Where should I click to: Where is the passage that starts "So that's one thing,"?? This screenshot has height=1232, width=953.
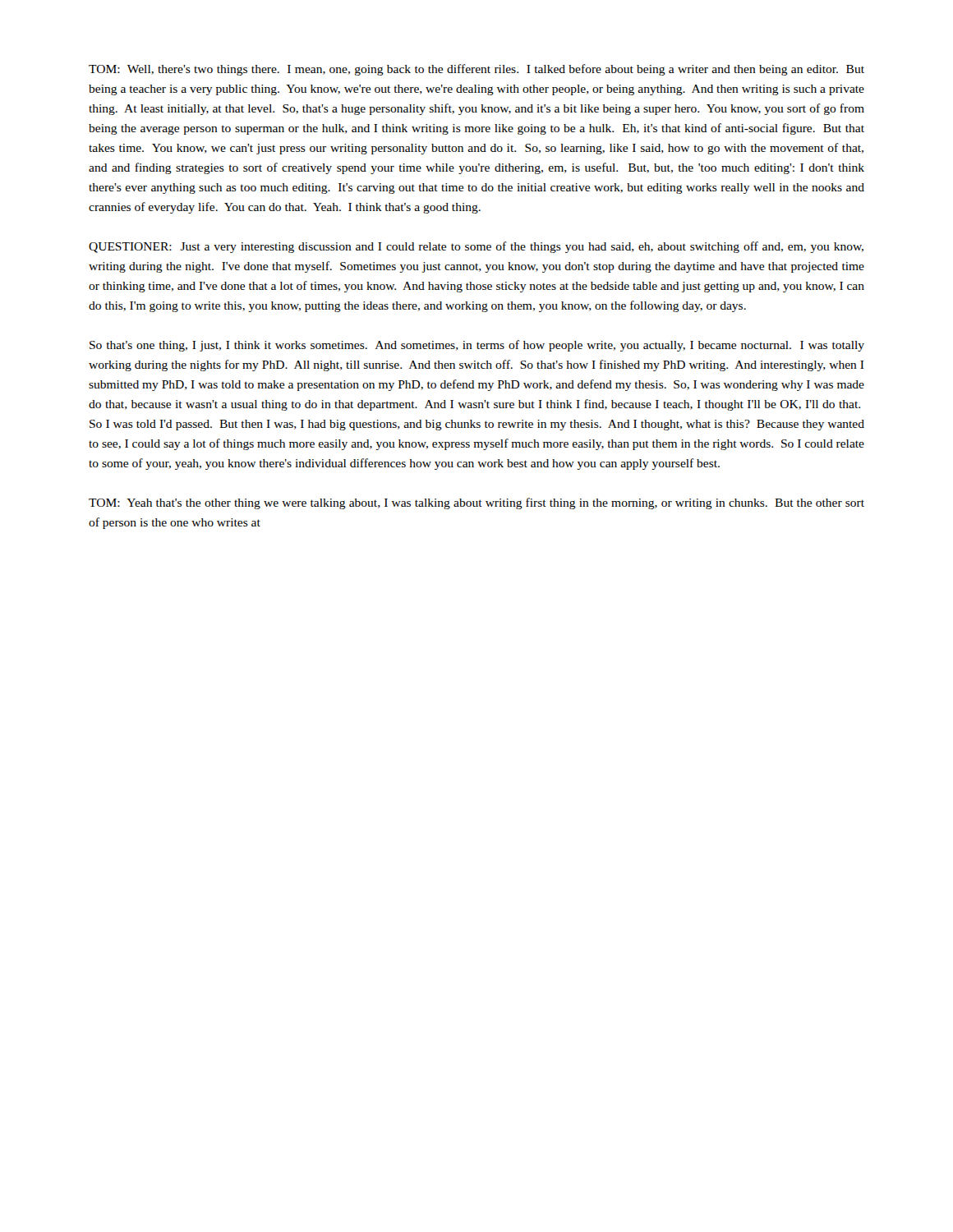(476, 404)
